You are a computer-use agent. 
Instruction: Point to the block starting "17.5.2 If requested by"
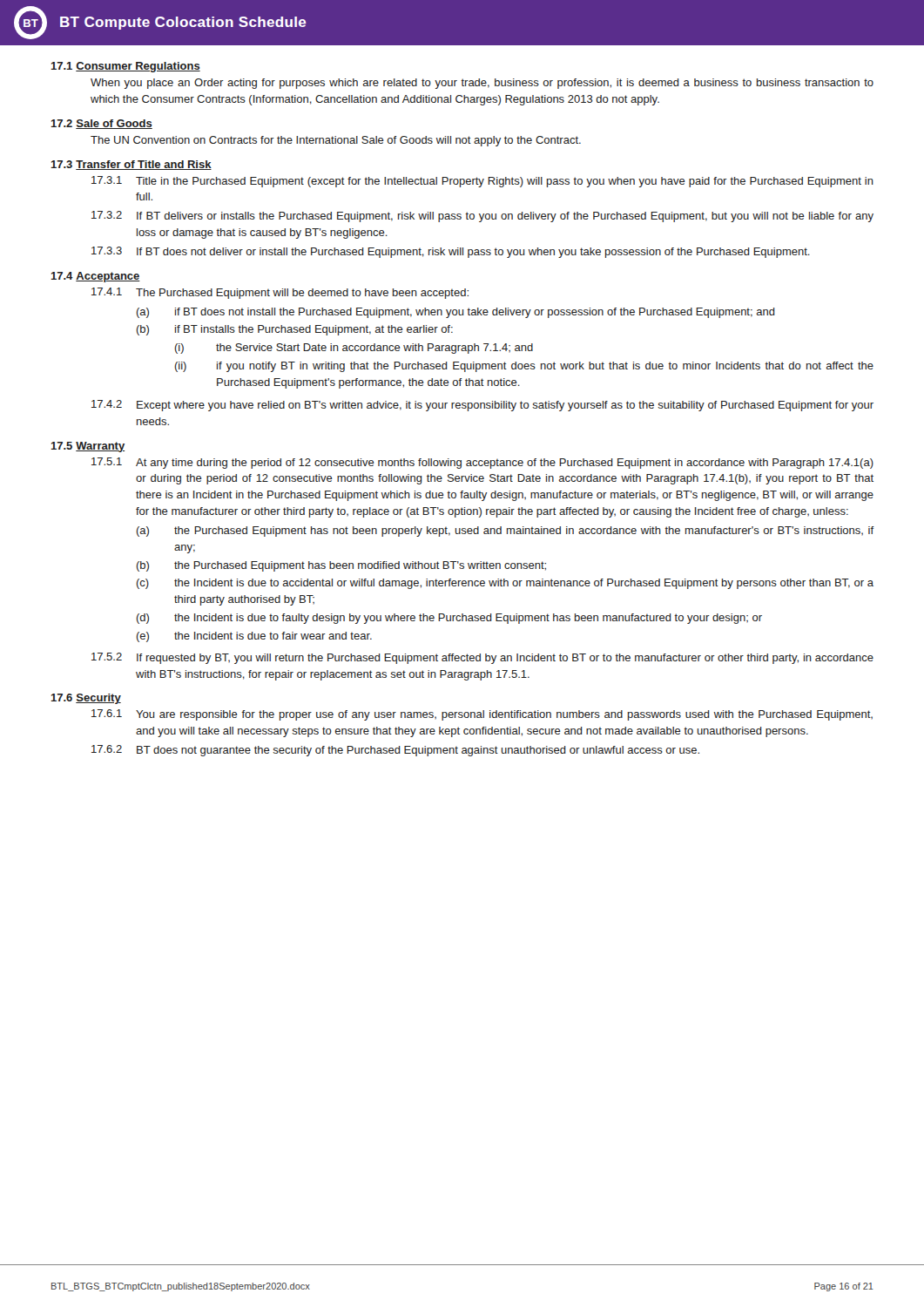point(482,666)
